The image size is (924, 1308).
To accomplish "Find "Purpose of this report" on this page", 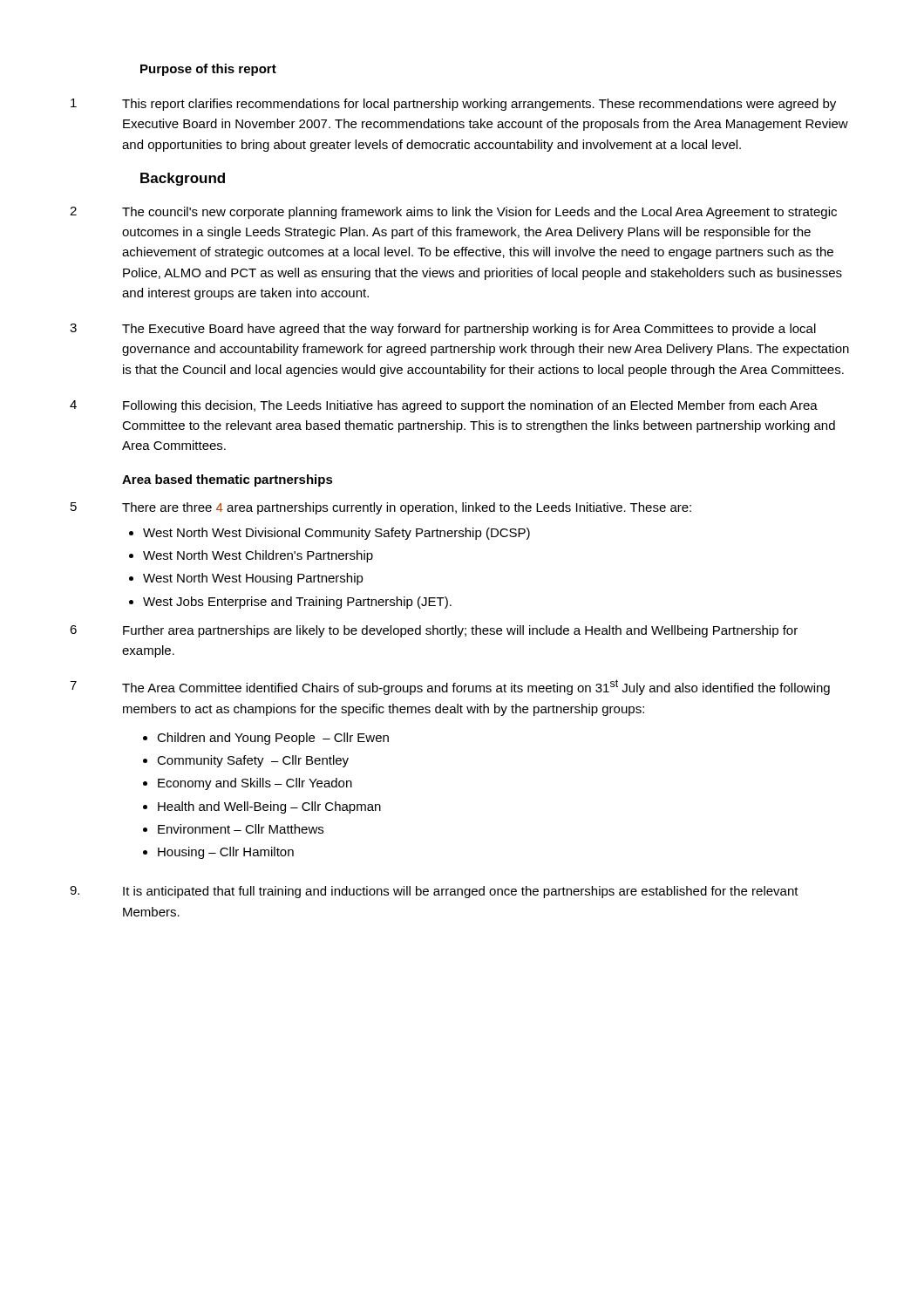I will (x=208, y=68).
